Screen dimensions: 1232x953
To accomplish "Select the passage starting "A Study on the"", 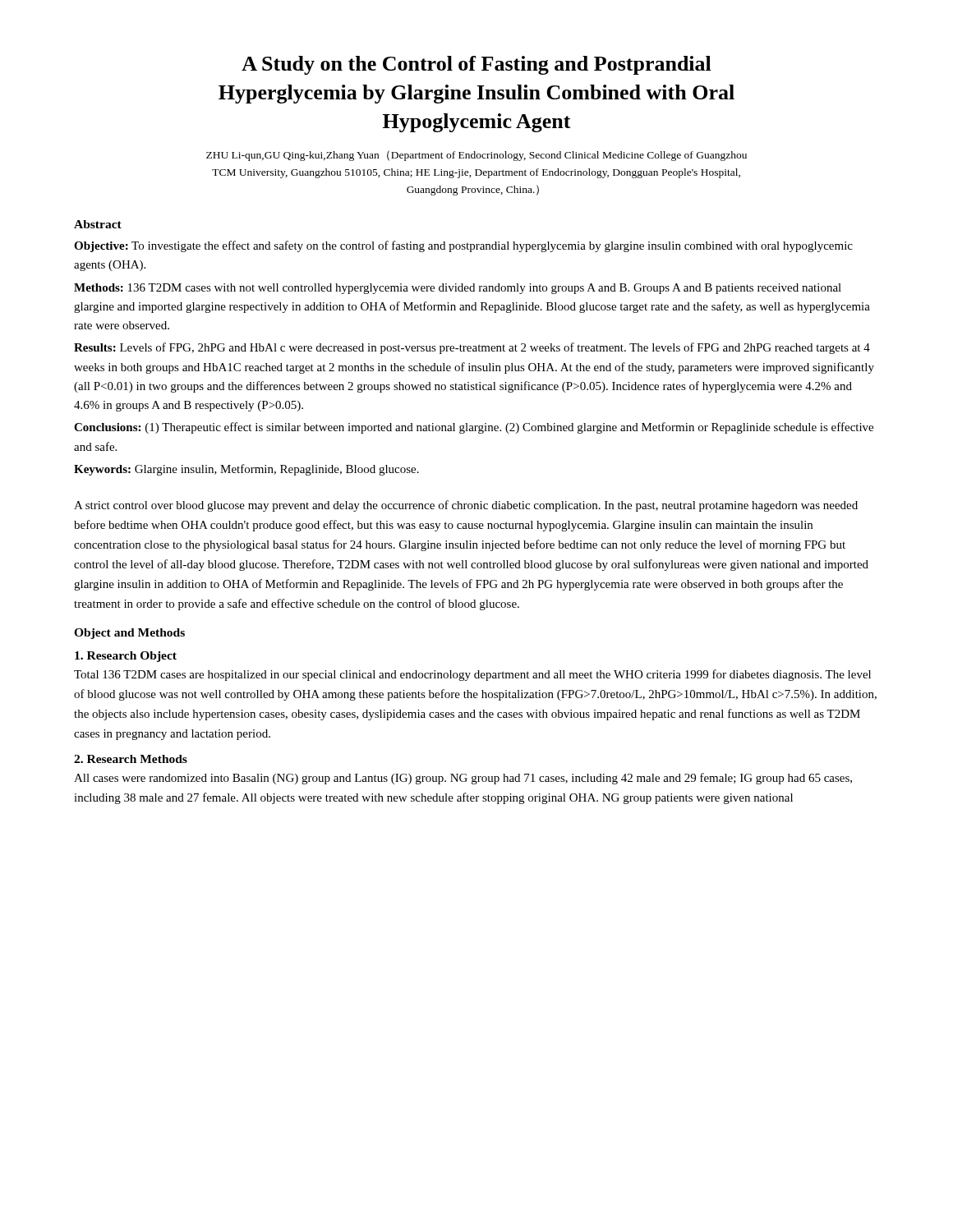I will (476, 93).
